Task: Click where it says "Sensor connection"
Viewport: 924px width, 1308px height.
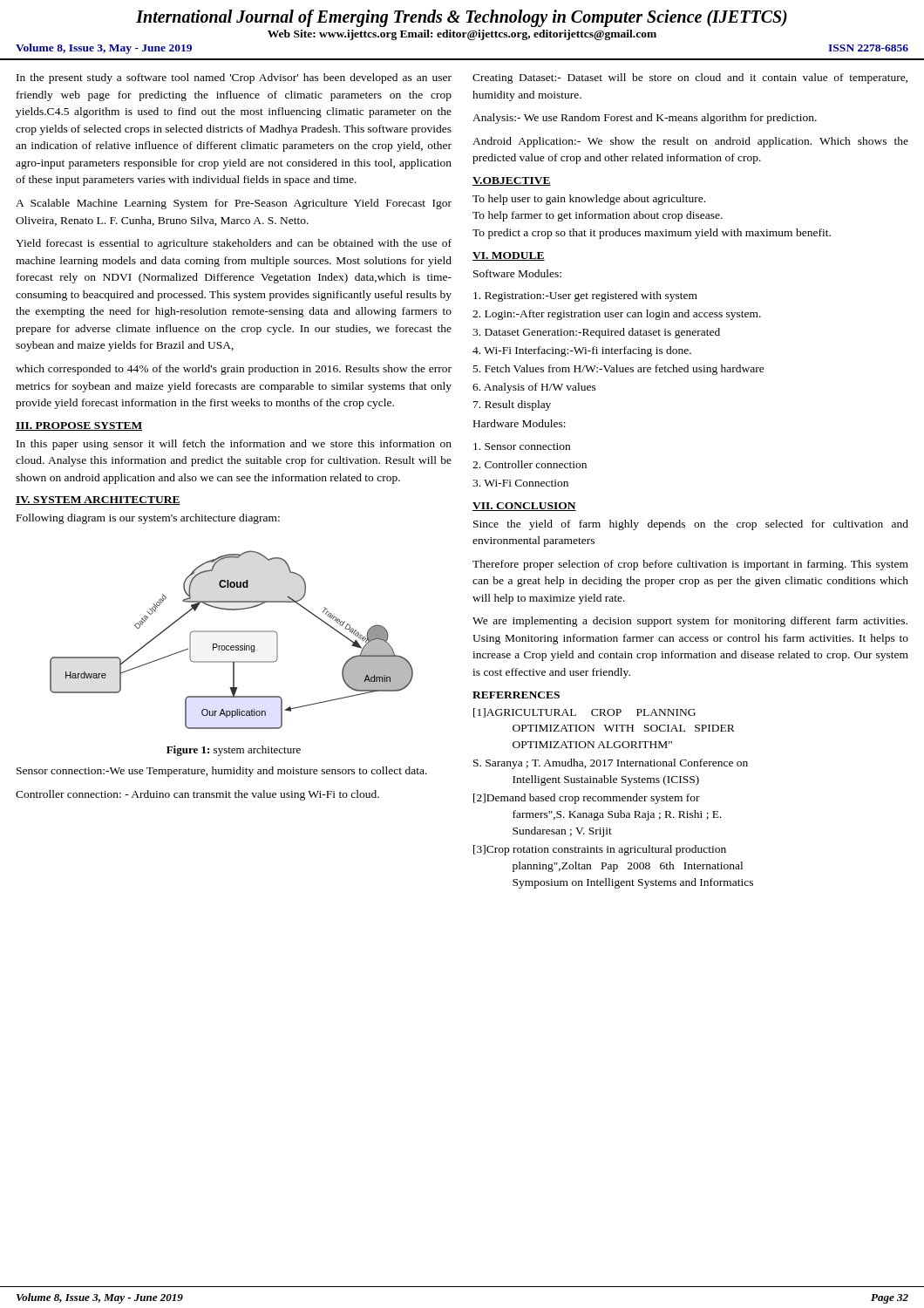Action: (x=522, y=446)
